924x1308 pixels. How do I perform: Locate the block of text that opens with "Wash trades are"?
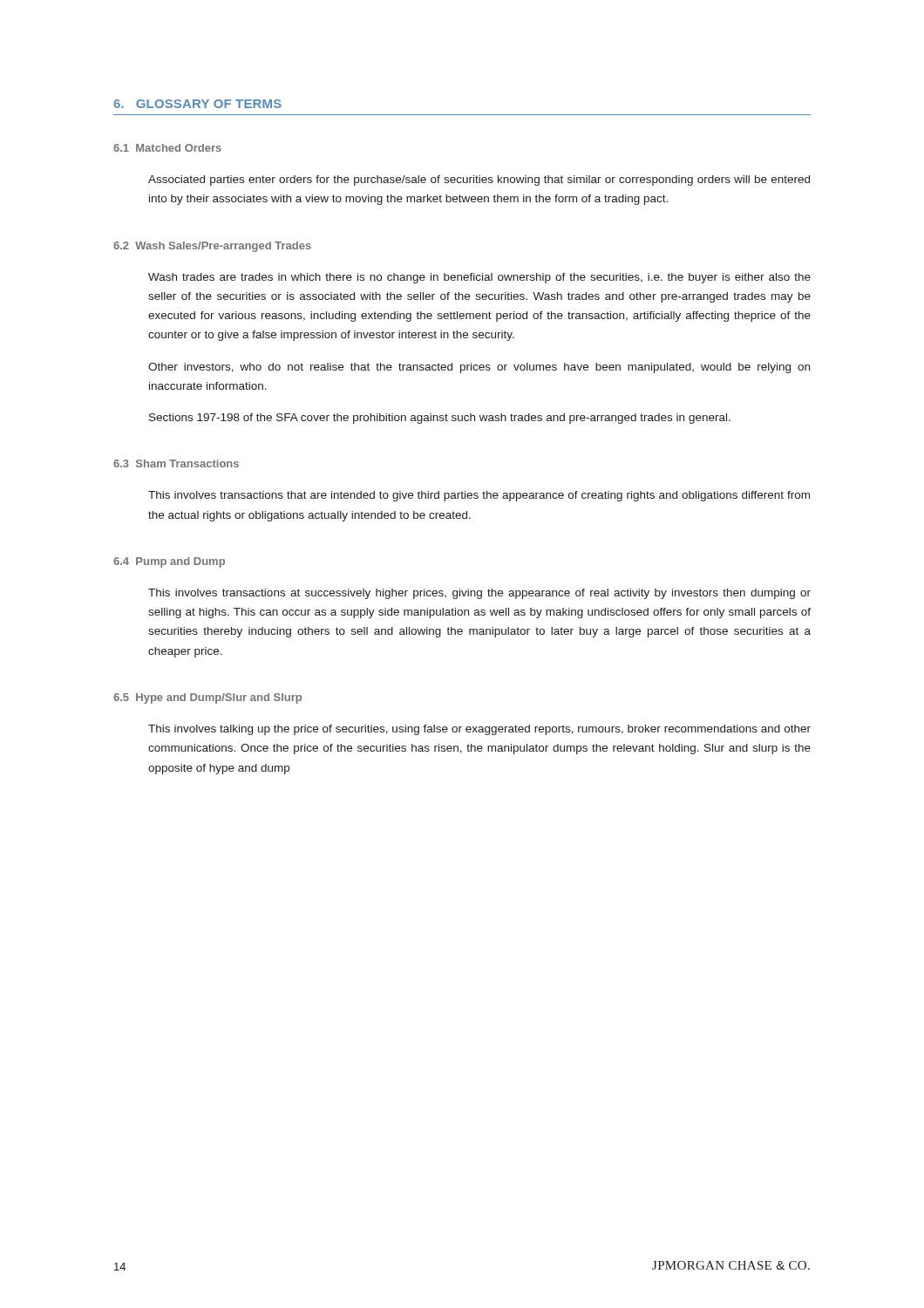479,306
